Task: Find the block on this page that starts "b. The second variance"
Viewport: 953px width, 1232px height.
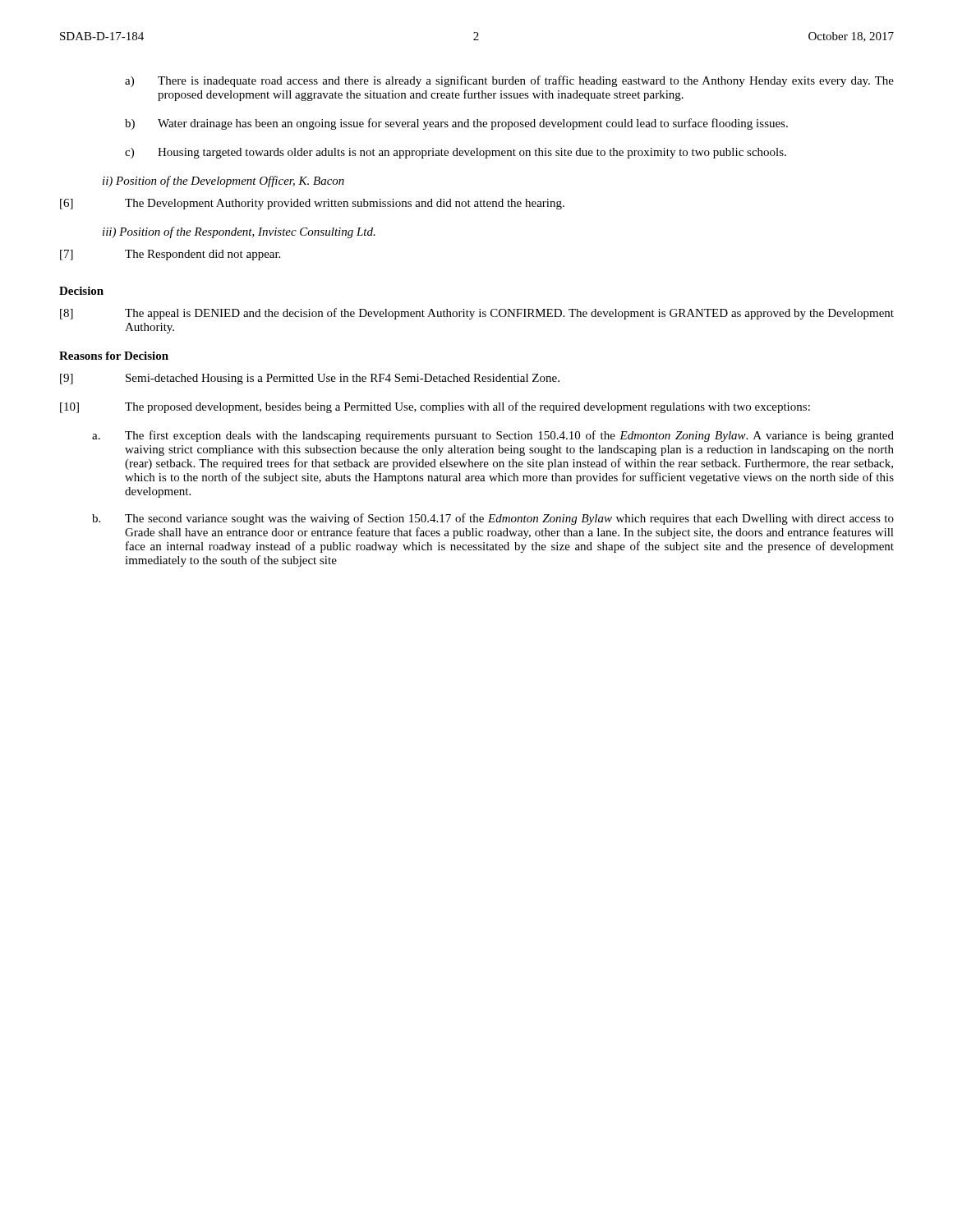Action: [x=493, y=540]
